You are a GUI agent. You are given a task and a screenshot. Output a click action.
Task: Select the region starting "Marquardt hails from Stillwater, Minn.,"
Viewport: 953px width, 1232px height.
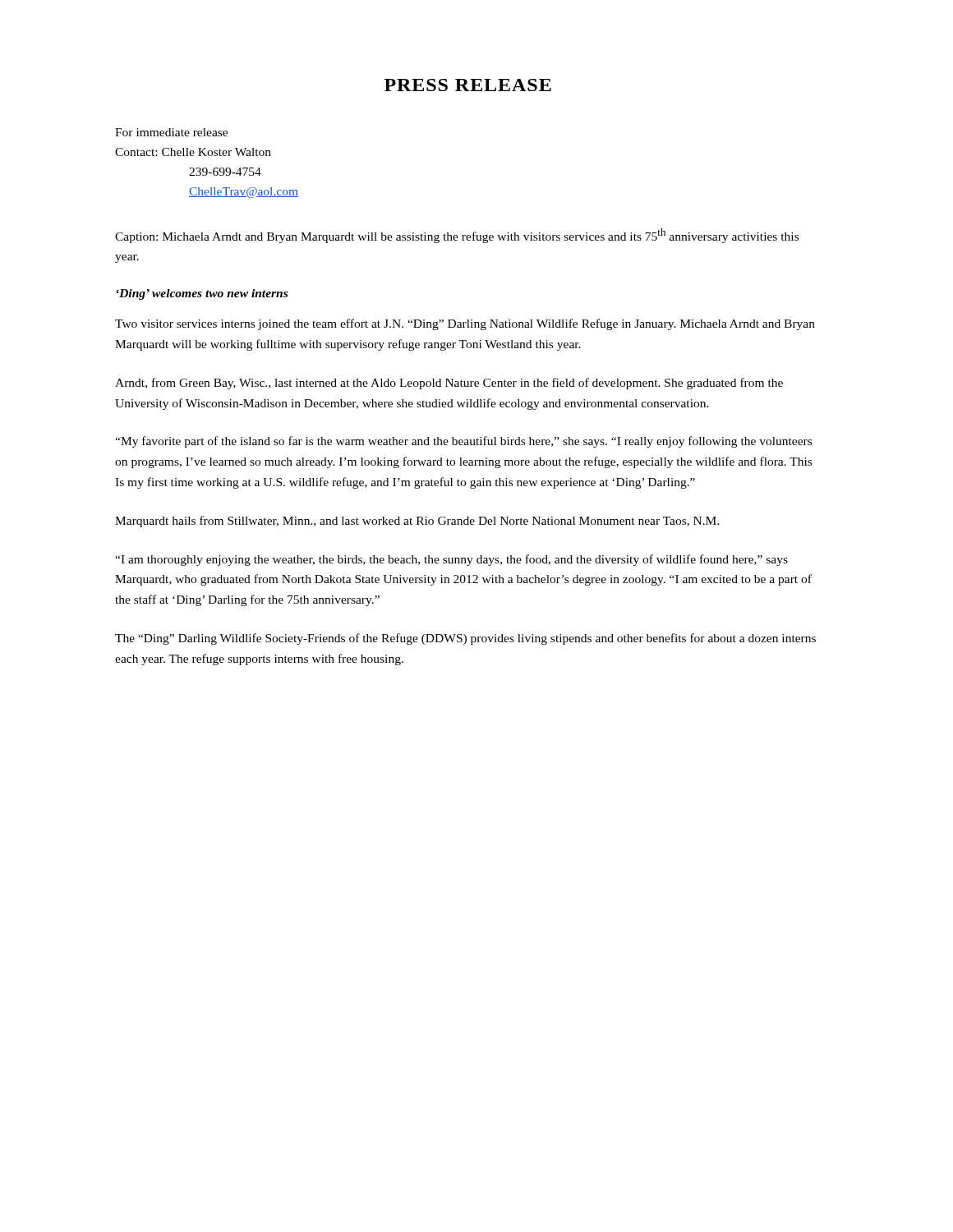417,520
